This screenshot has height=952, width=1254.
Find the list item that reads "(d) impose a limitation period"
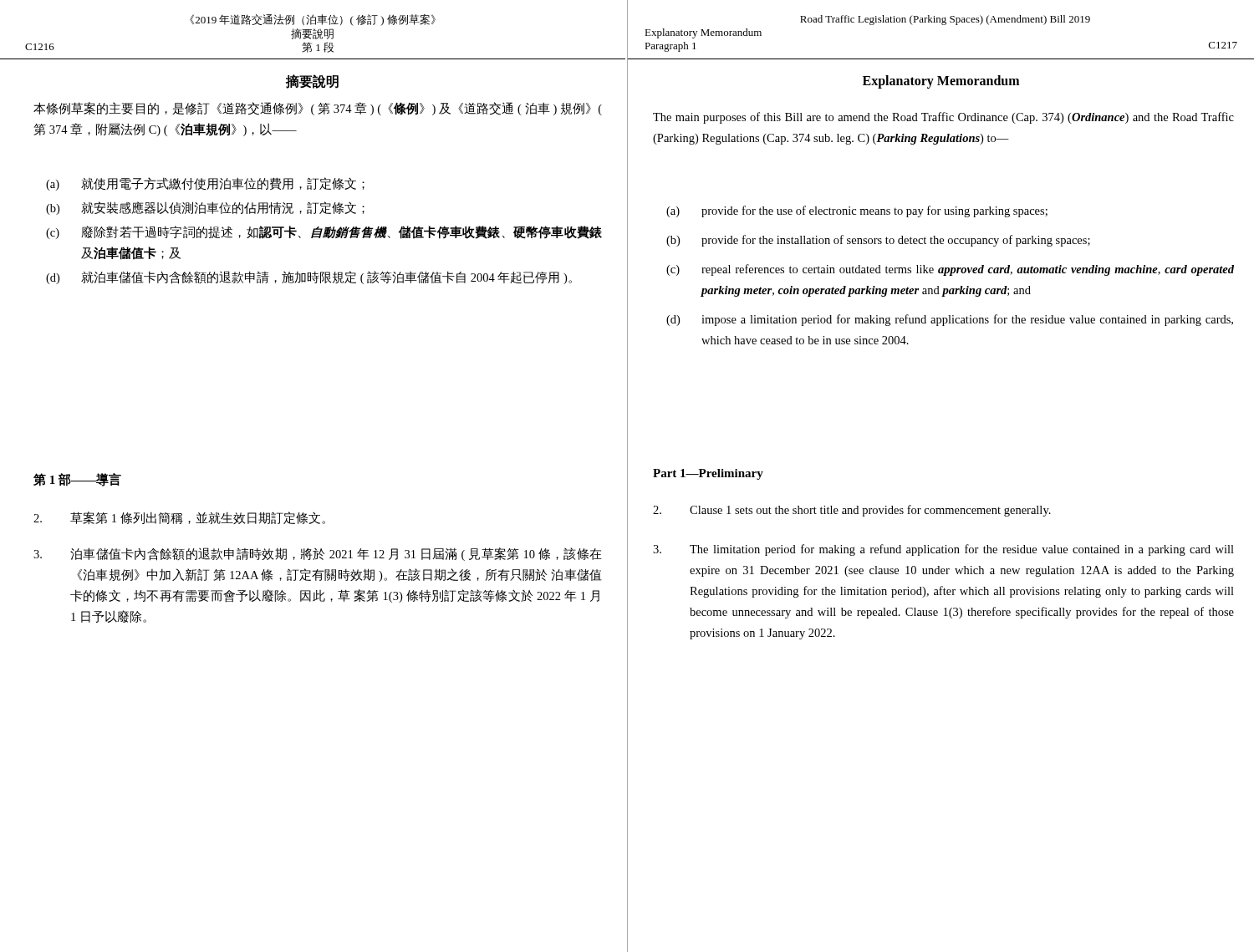coord(950,330)
